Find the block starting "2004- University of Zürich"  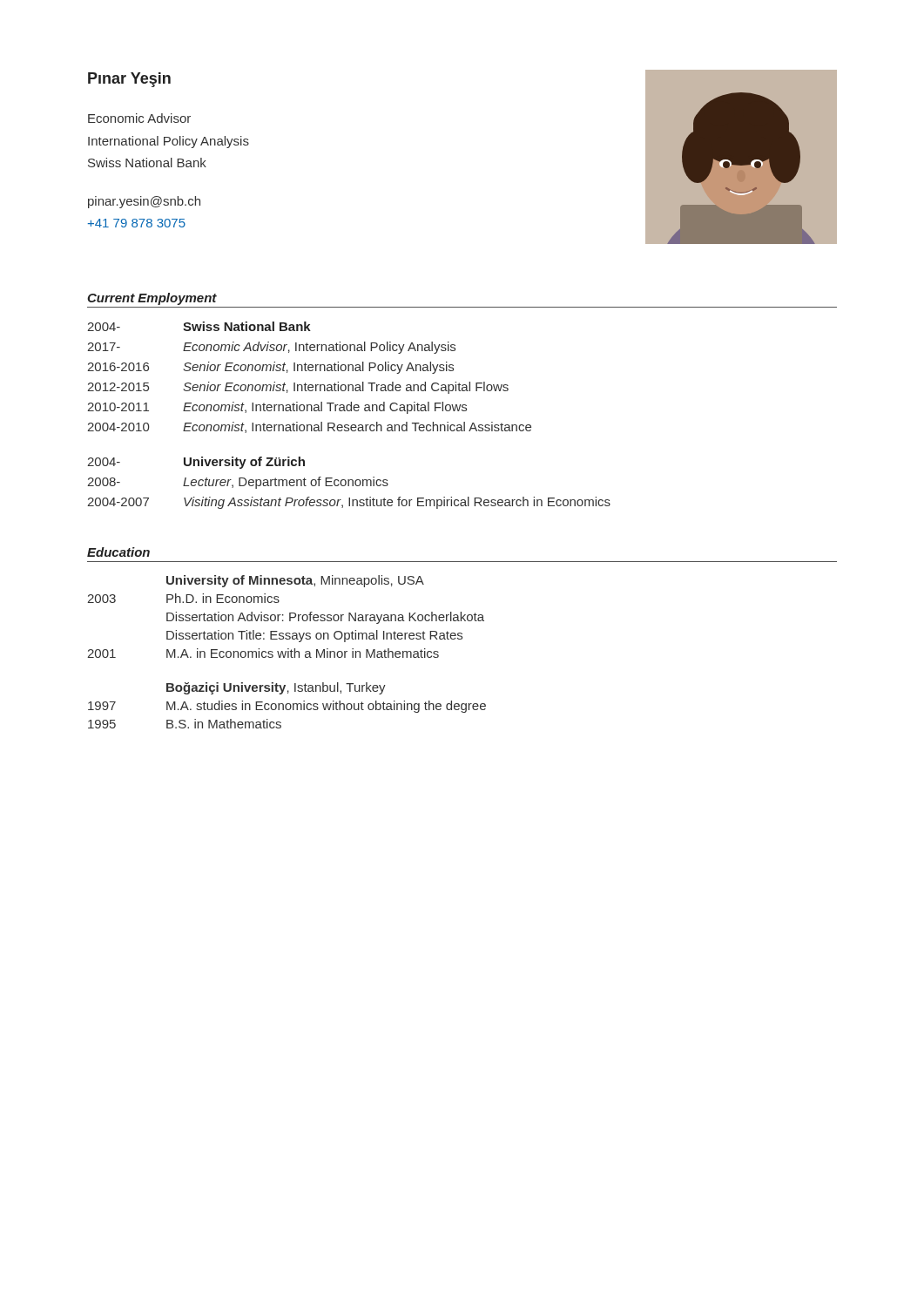click(x=196, y=463)
